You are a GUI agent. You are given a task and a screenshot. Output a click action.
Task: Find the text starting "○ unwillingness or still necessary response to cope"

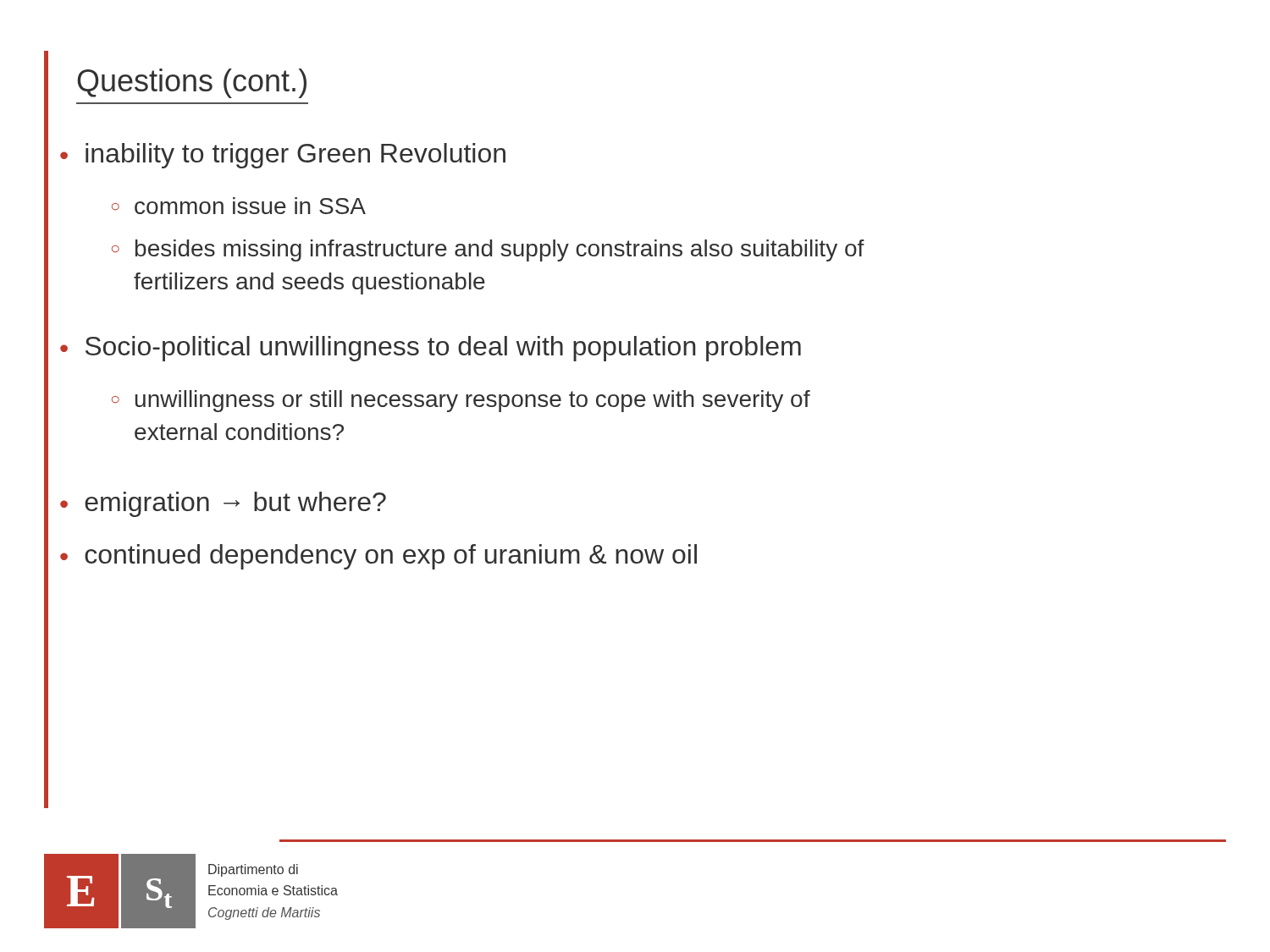click(460, 416)
